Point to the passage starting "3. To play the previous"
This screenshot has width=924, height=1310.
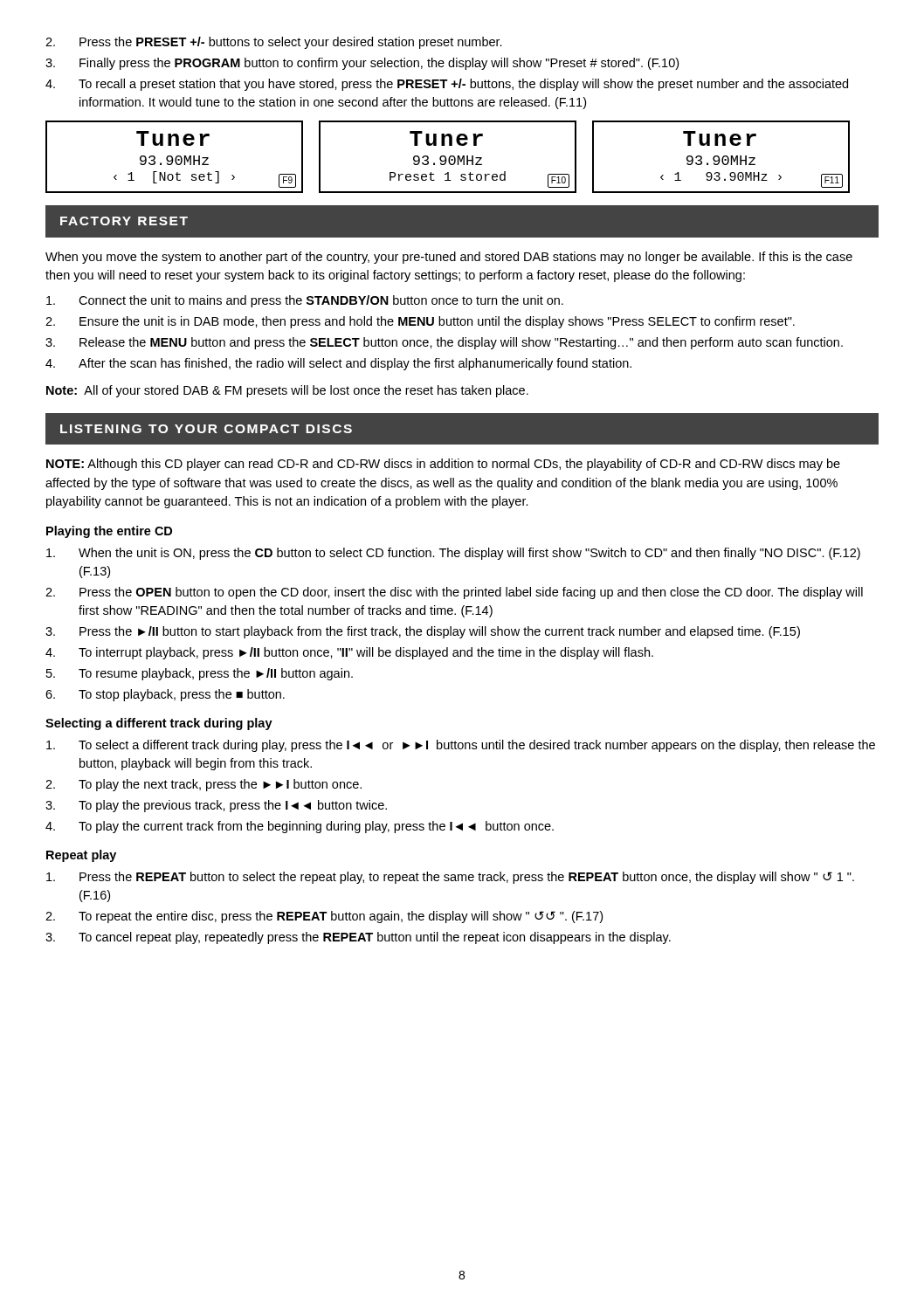tap(216, 806)
